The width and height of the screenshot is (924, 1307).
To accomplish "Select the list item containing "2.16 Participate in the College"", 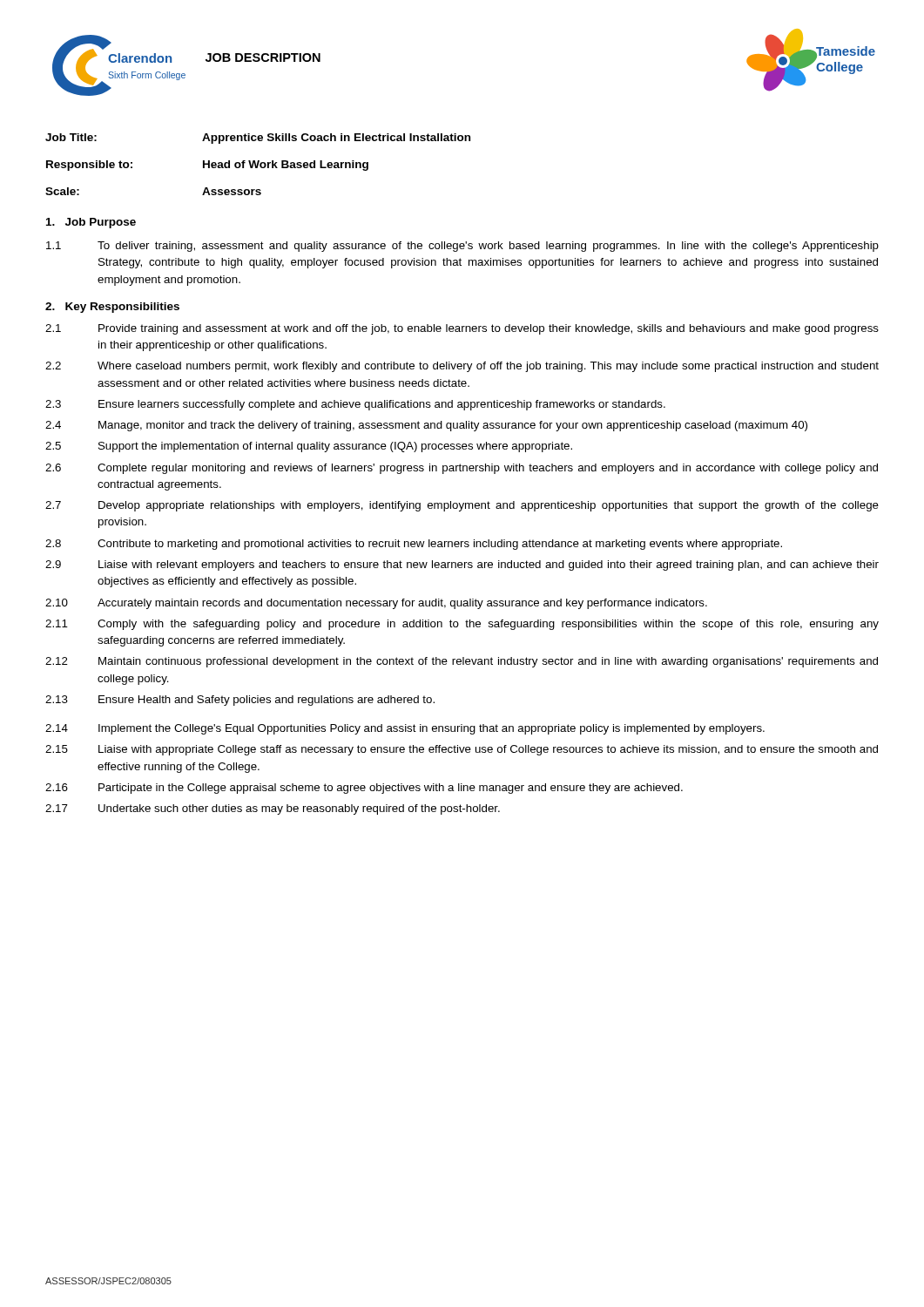I will click(x=462, y=787).
